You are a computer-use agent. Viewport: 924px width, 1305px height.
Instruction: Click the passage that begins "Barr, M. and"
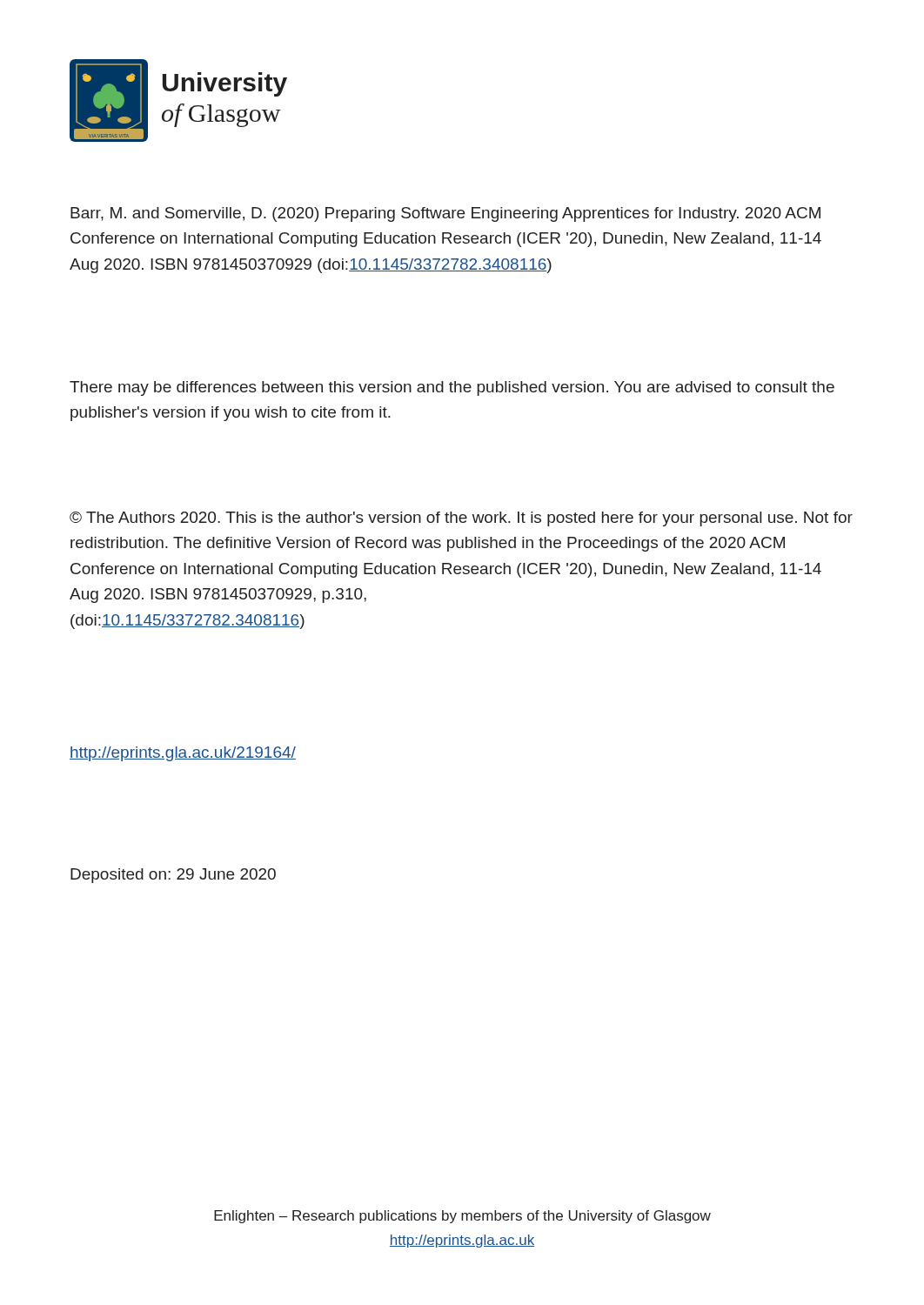point(446,238)
